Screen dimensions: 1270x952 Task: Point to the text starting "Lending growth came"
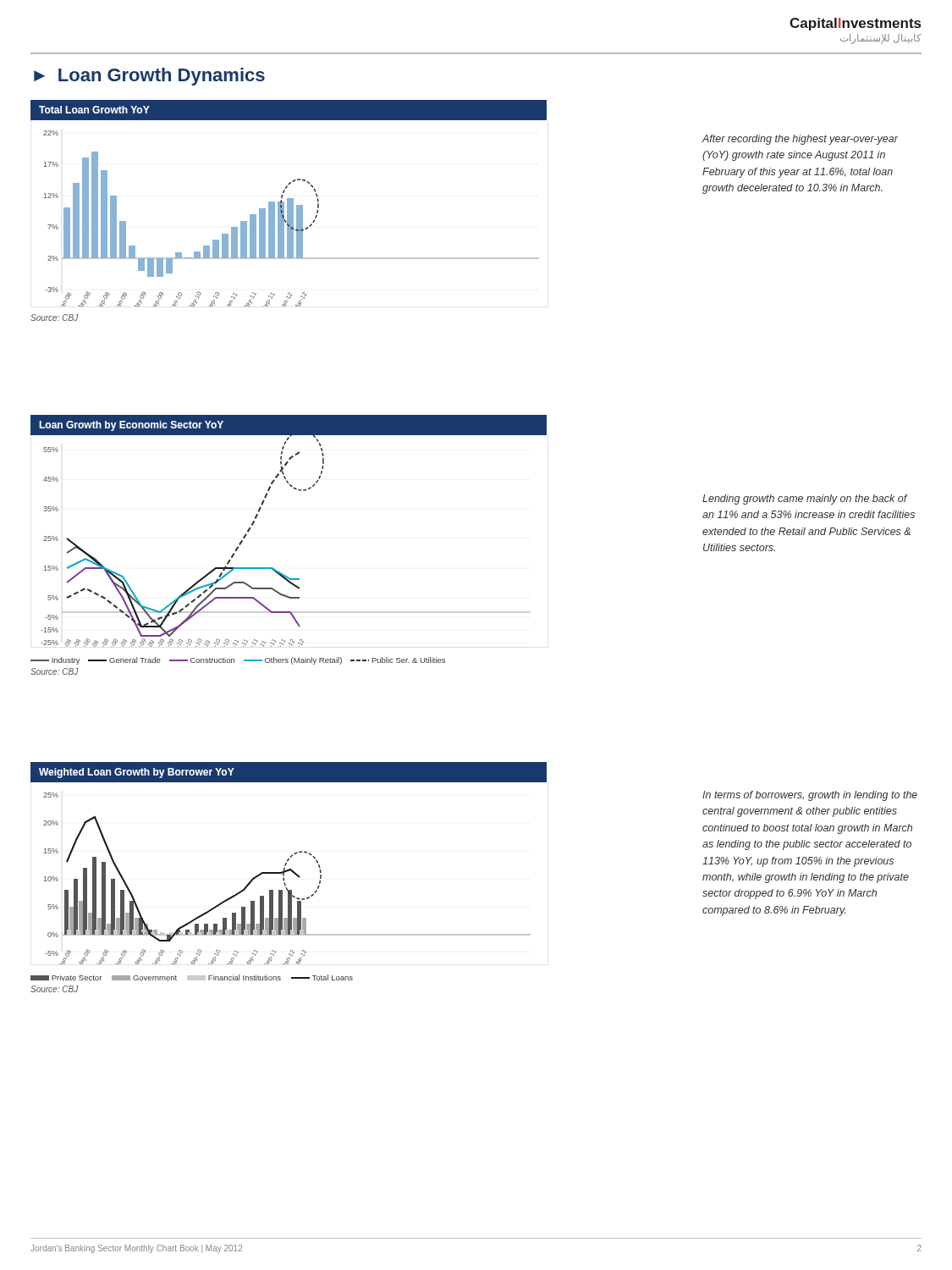point(809,523)
